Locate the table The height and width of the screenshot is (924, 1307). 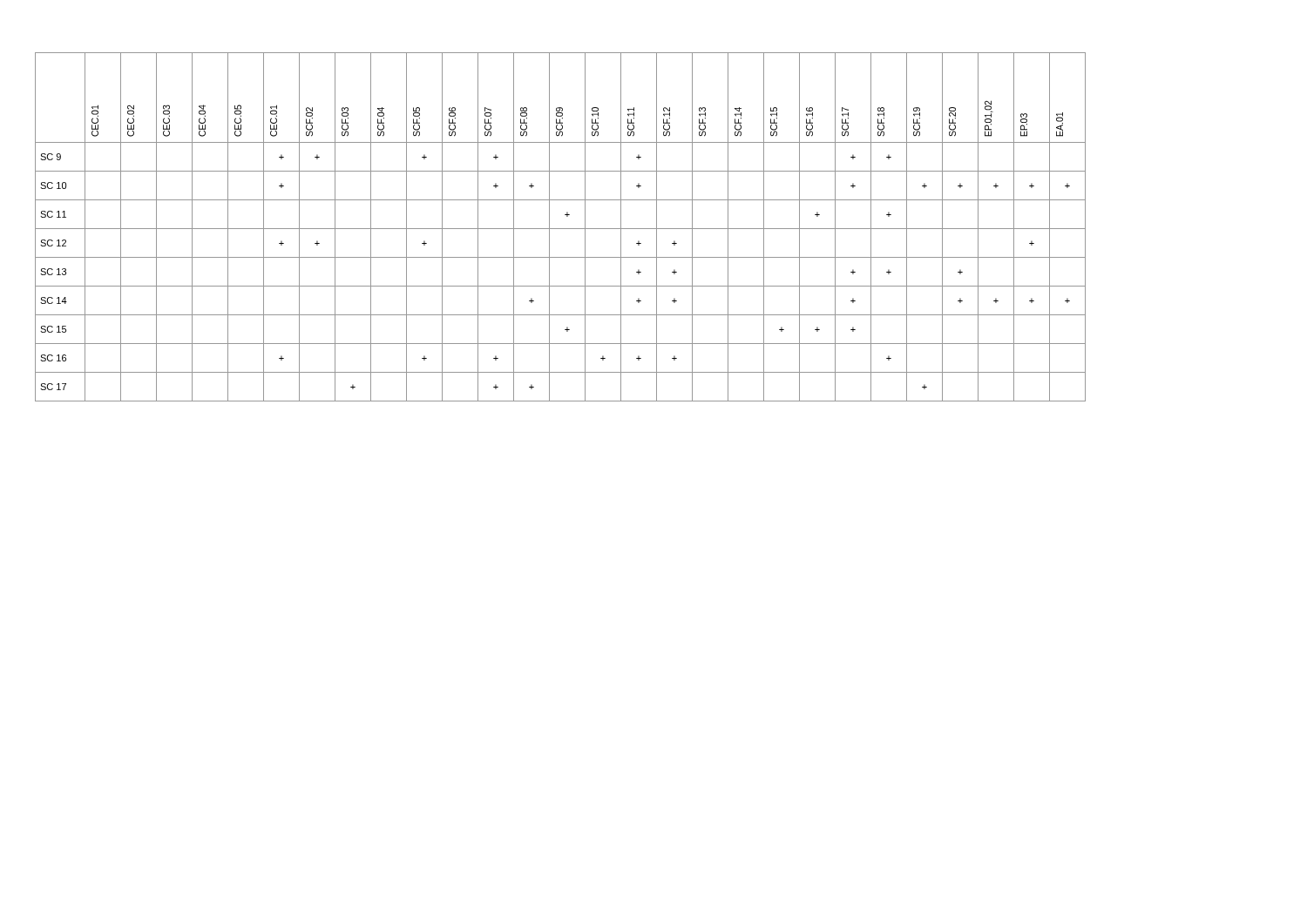[x=654, y=227]
